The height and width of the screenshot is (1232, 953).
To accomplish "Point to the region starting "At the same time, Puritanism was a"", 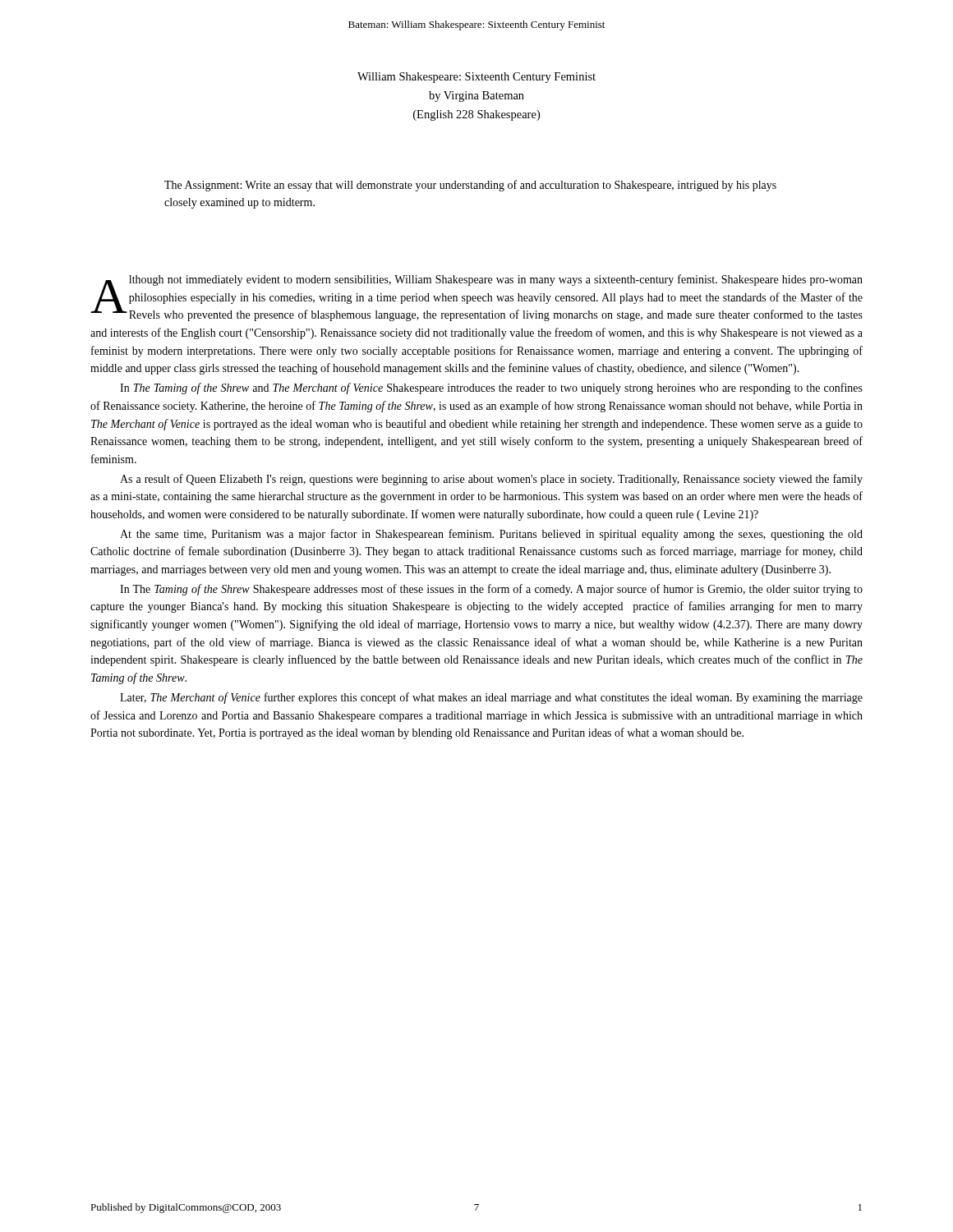I will (x=476, y=552).
